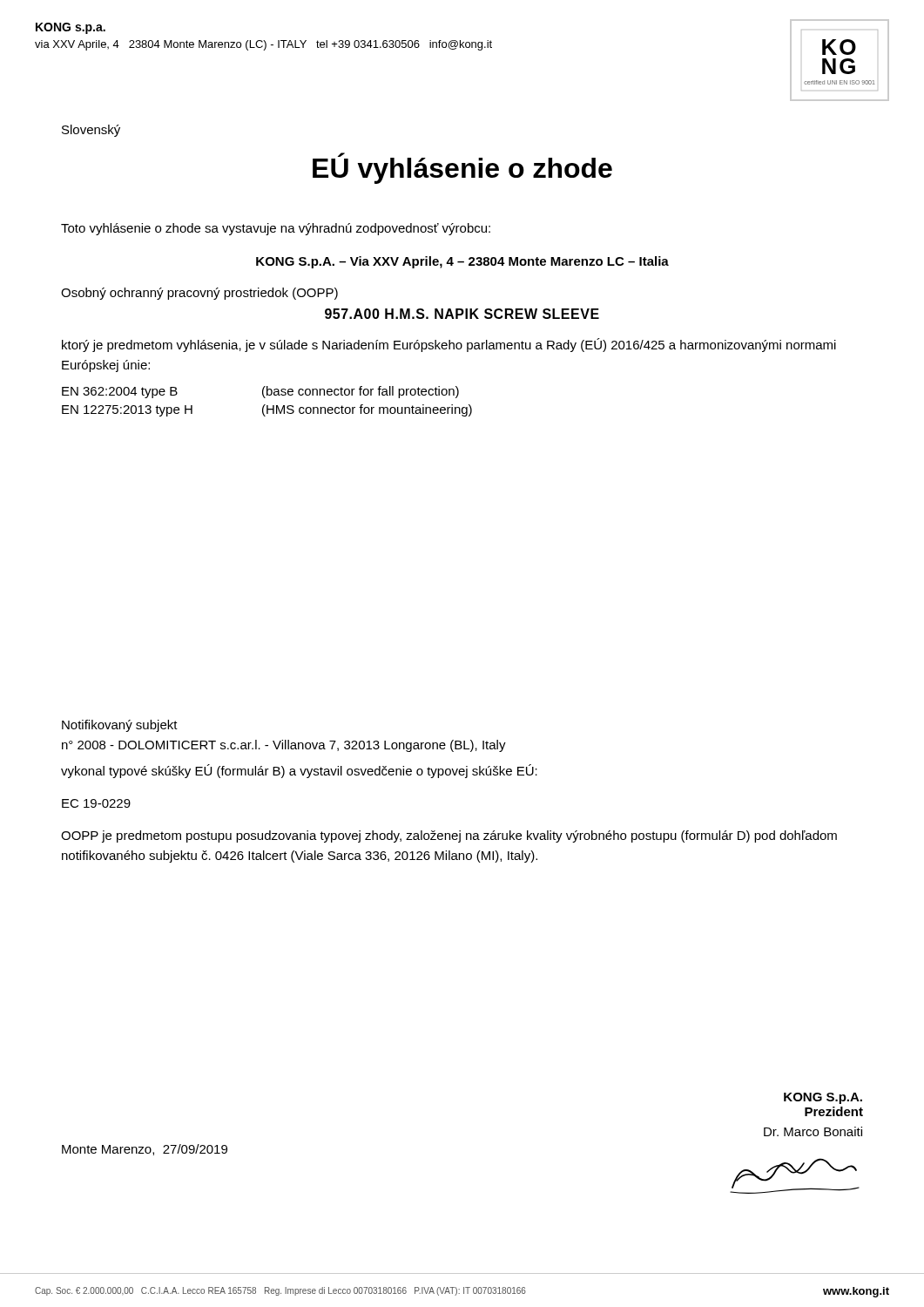Locate the block of text that opens with "Toto vyhlásenie o zhode sa vystavuje"
This screenshot has width=924, height=1307.
(276, 228)
